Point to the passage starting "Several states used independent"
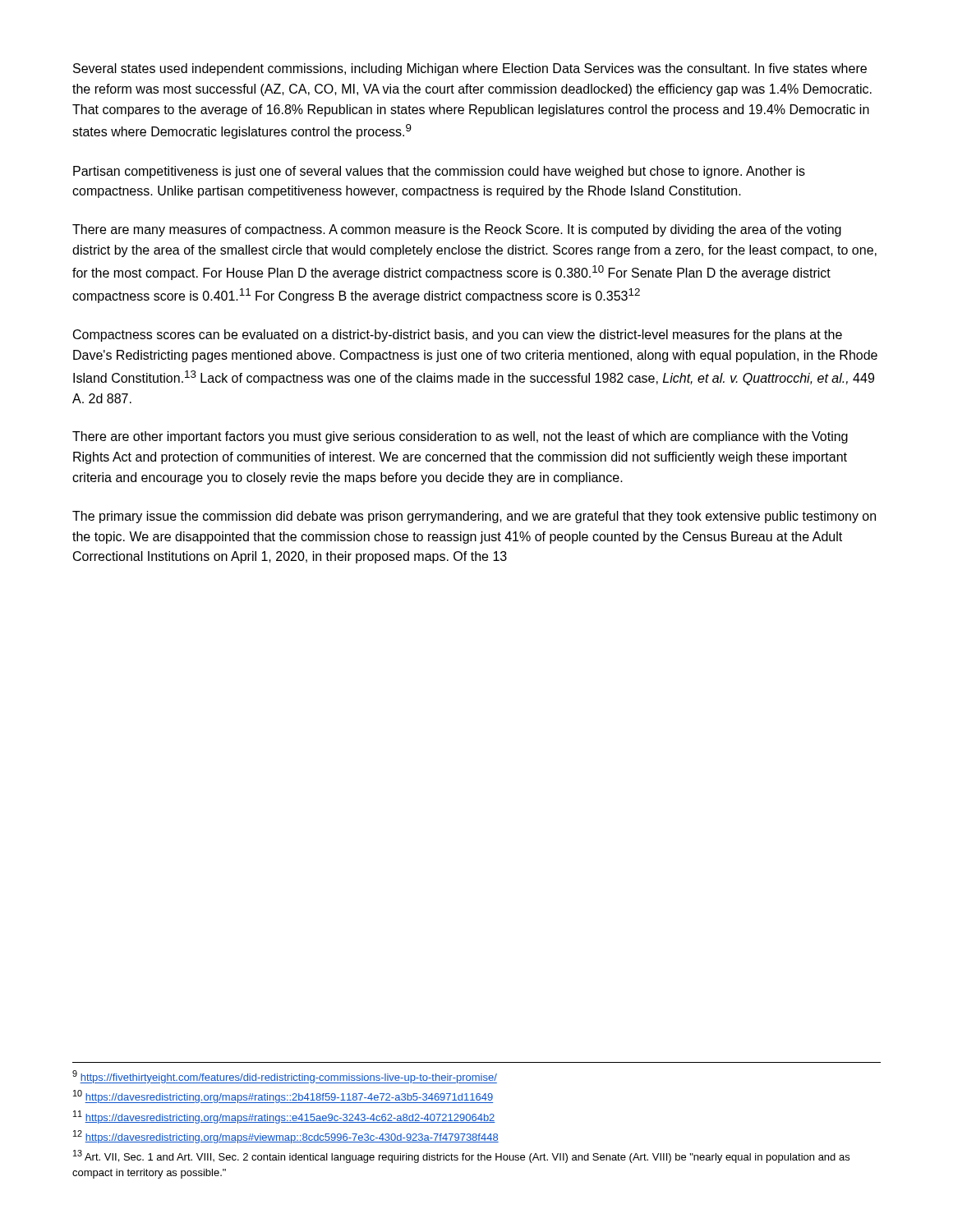The height and width of the screenshot is (1232, 953). (x=472, y=100)
